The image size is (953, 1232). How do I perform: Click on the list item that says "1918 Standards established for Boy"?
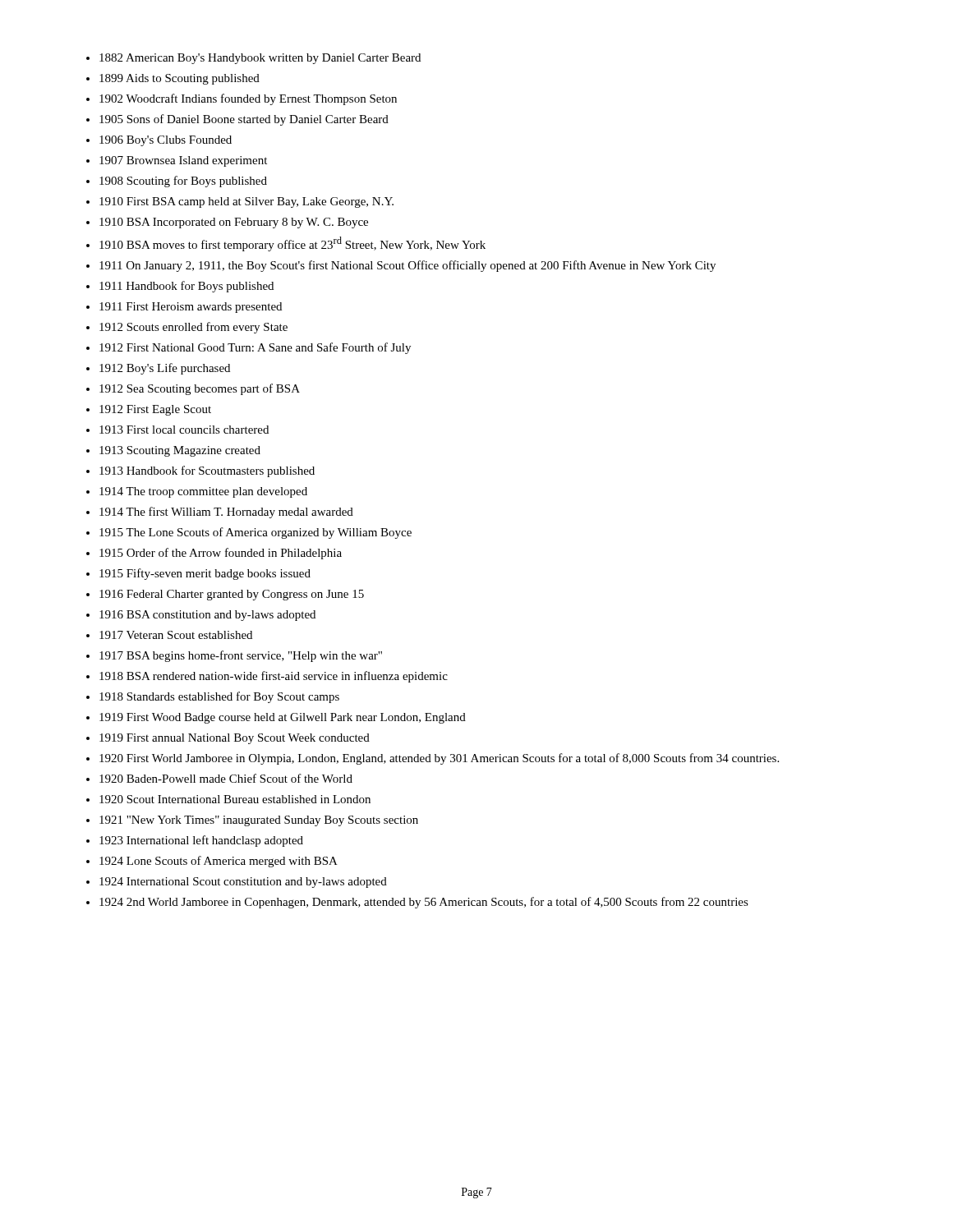tap(219, 697)
